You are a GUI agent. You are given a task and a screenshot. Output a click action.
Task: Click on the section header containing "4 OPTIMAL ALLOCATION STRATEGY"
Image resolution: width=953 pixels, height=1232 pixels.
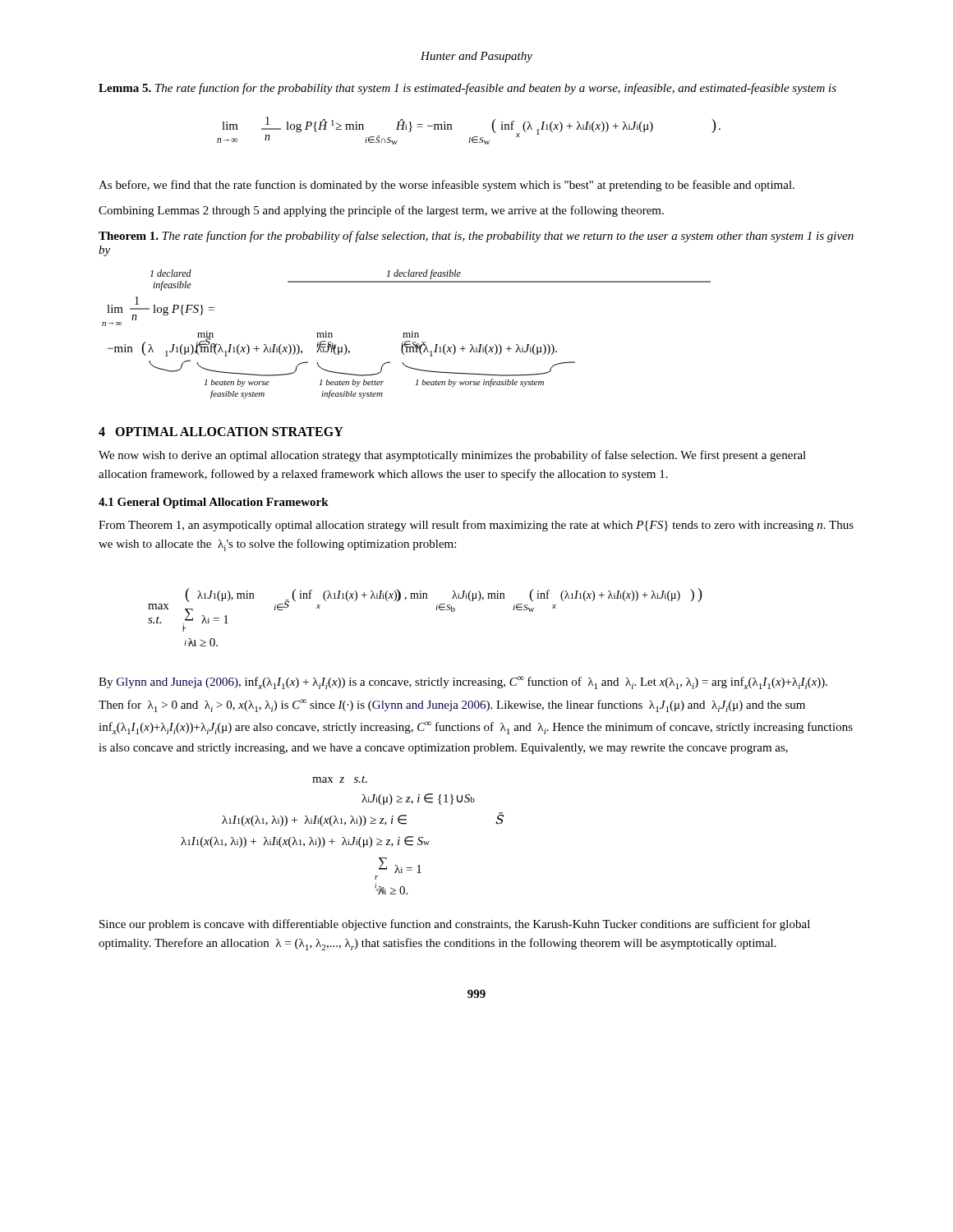point(221,431)
